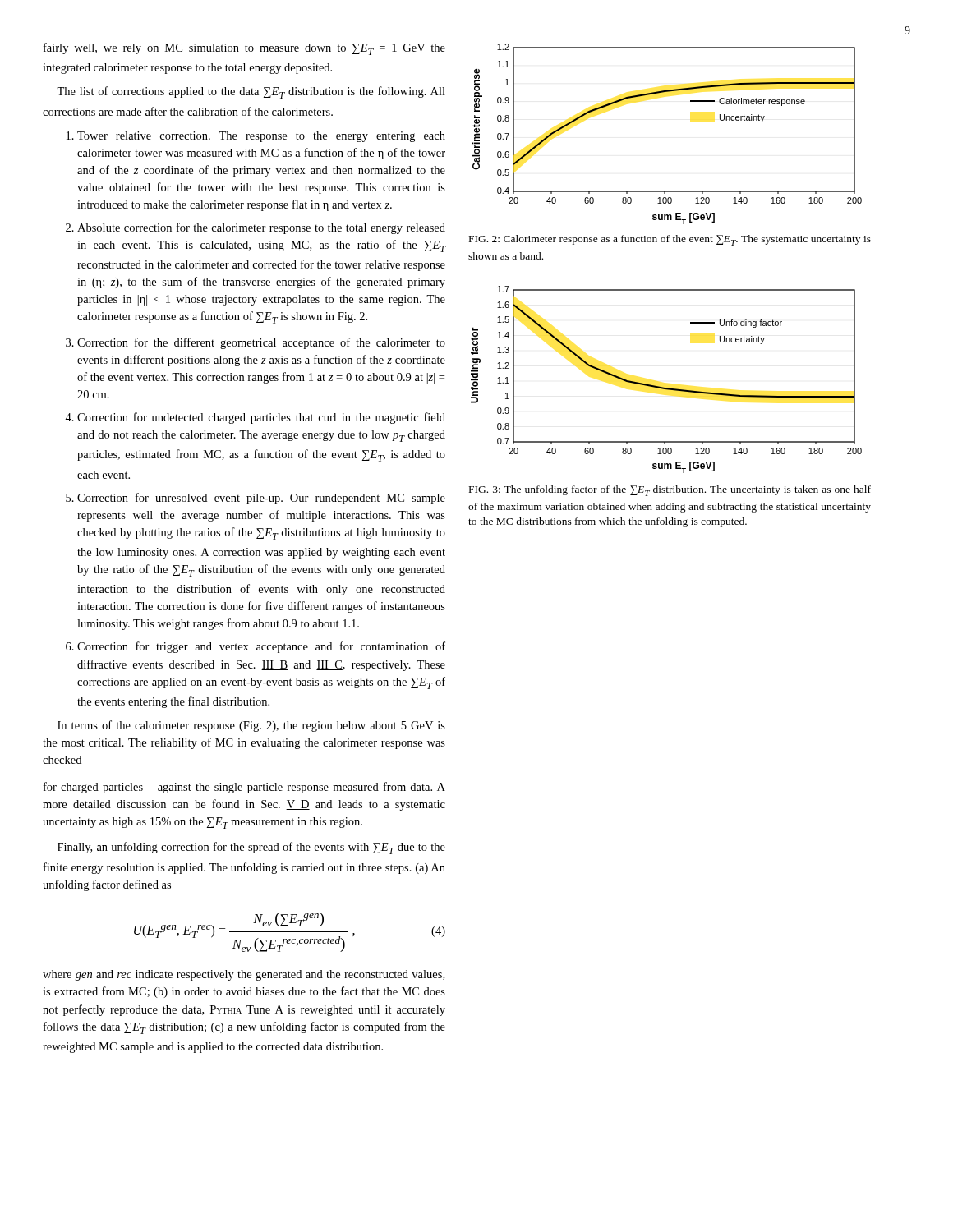Viewport: 953px width, 1232px height.
Task: Locate the block of text that opens with "Correction for the different geometrical acceptance of"
Action: tap(261, 368)
